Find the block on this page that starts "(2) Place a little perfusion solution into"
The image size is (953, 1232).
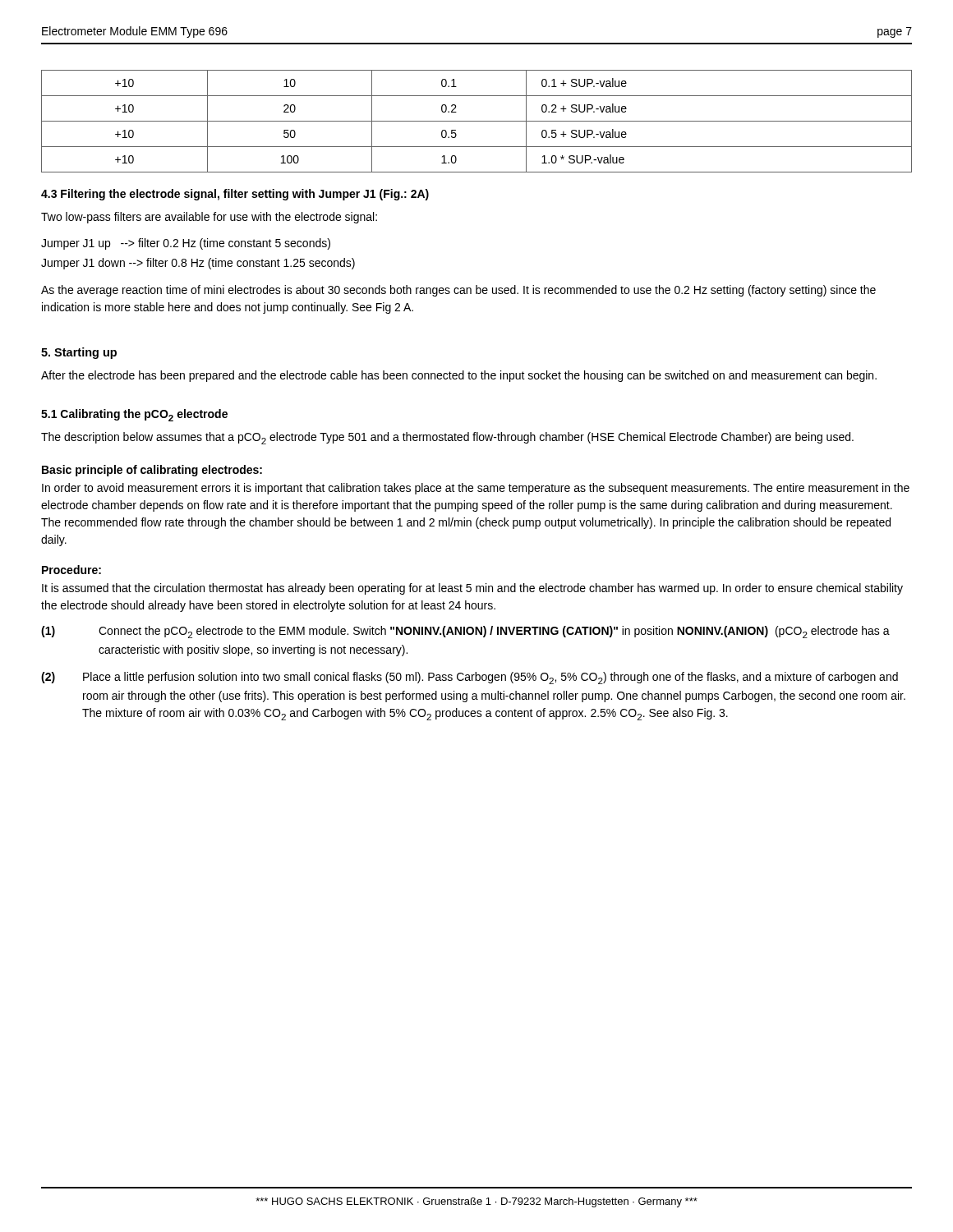[476, 696]
